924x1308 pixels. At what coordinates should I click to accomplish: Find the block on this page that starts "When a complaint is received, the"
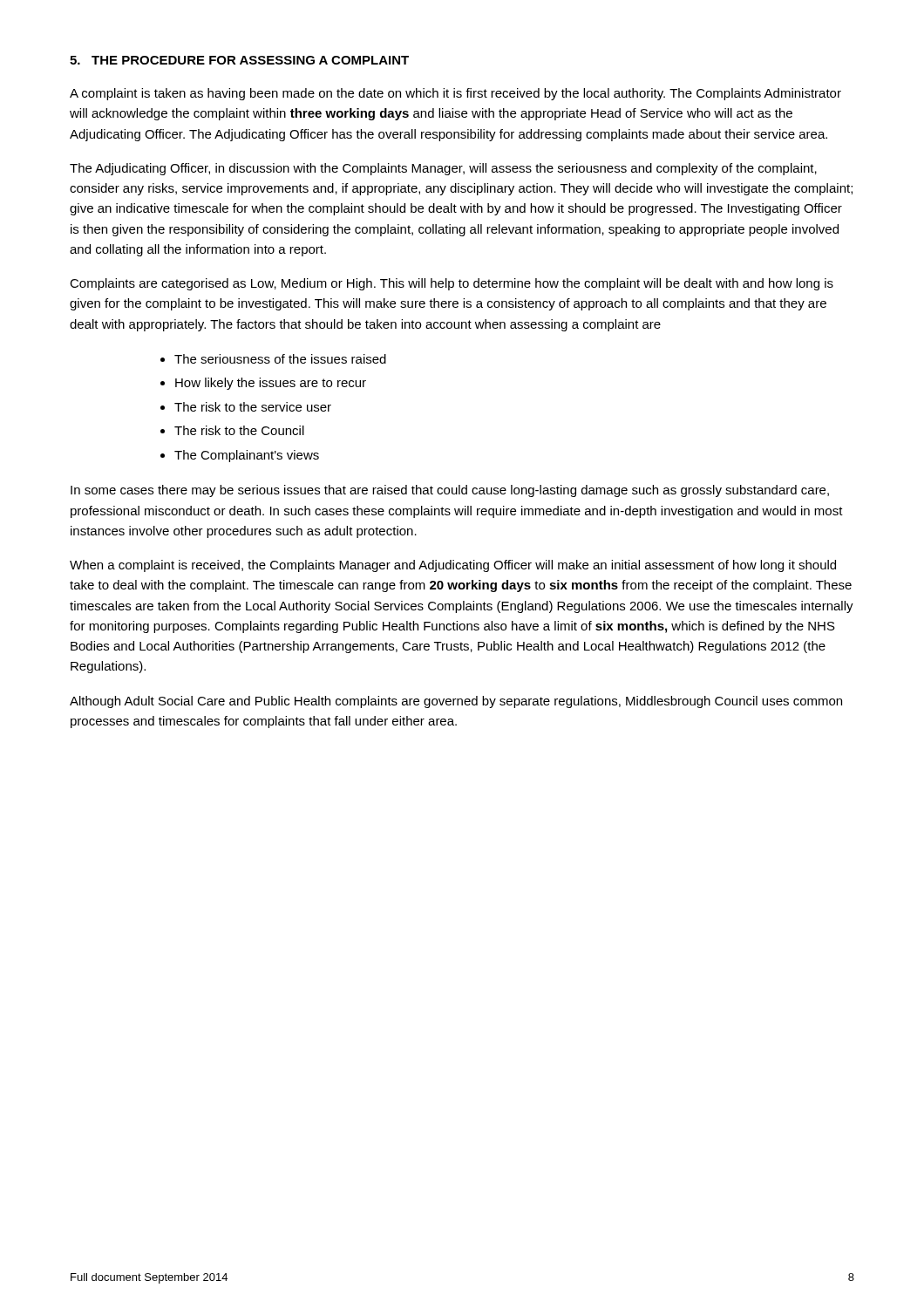[x=461, y=615]
